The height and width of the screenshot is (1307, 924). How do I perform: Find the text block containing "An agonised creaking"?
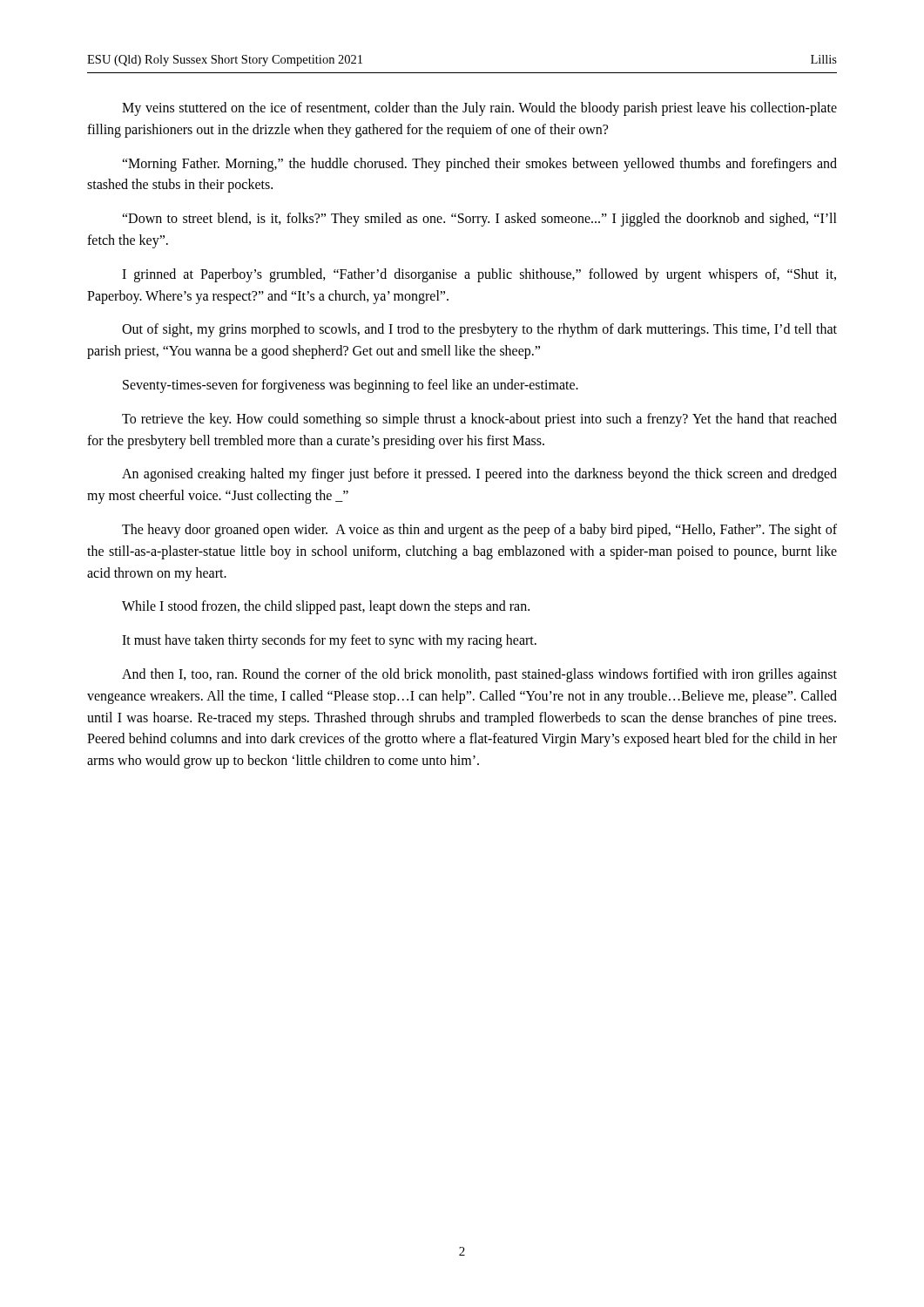tap(462, 485)
